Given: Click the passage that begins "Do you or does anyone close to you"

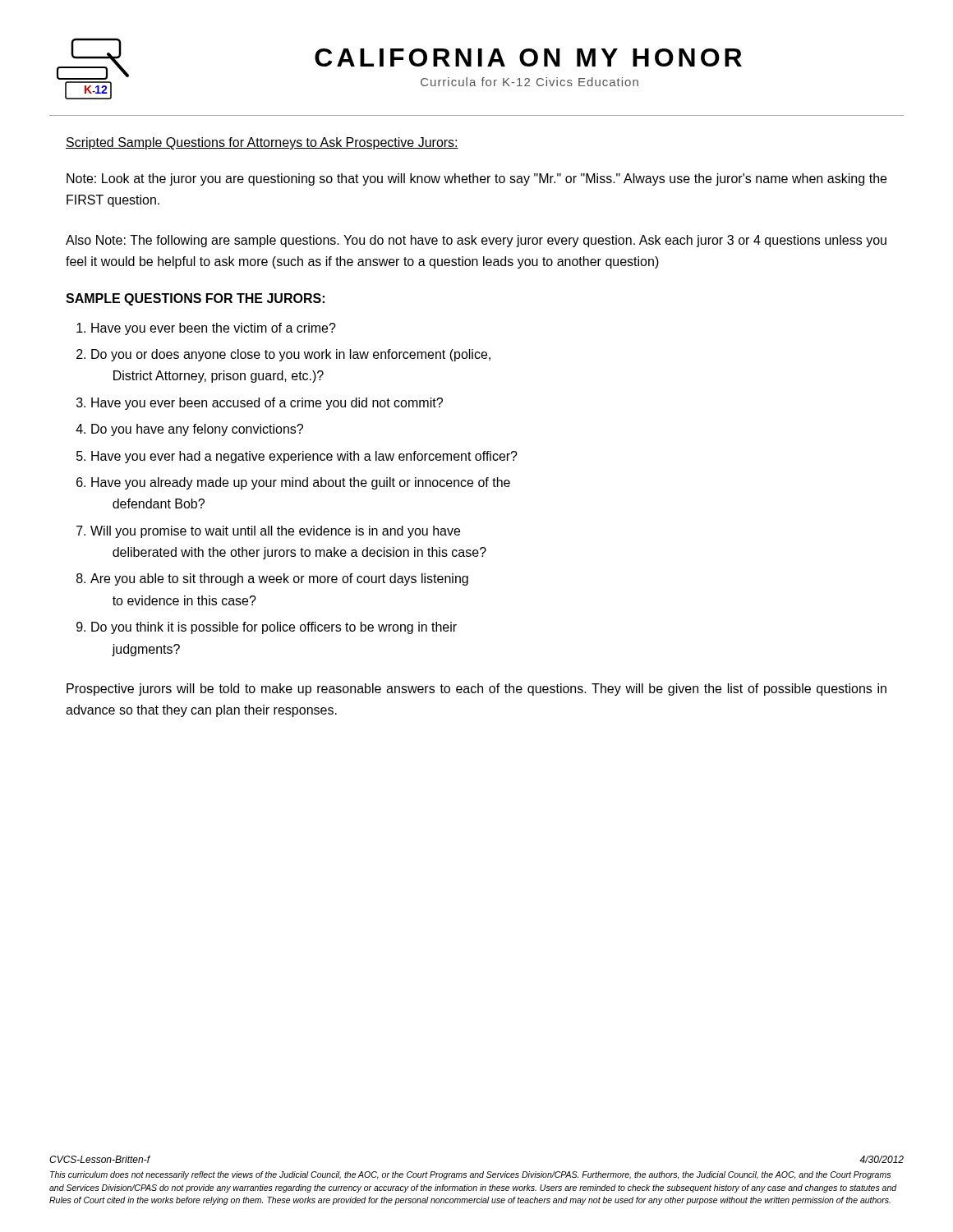Looking at the screenshot, I should pyautogui.click(x=291, y=365).
